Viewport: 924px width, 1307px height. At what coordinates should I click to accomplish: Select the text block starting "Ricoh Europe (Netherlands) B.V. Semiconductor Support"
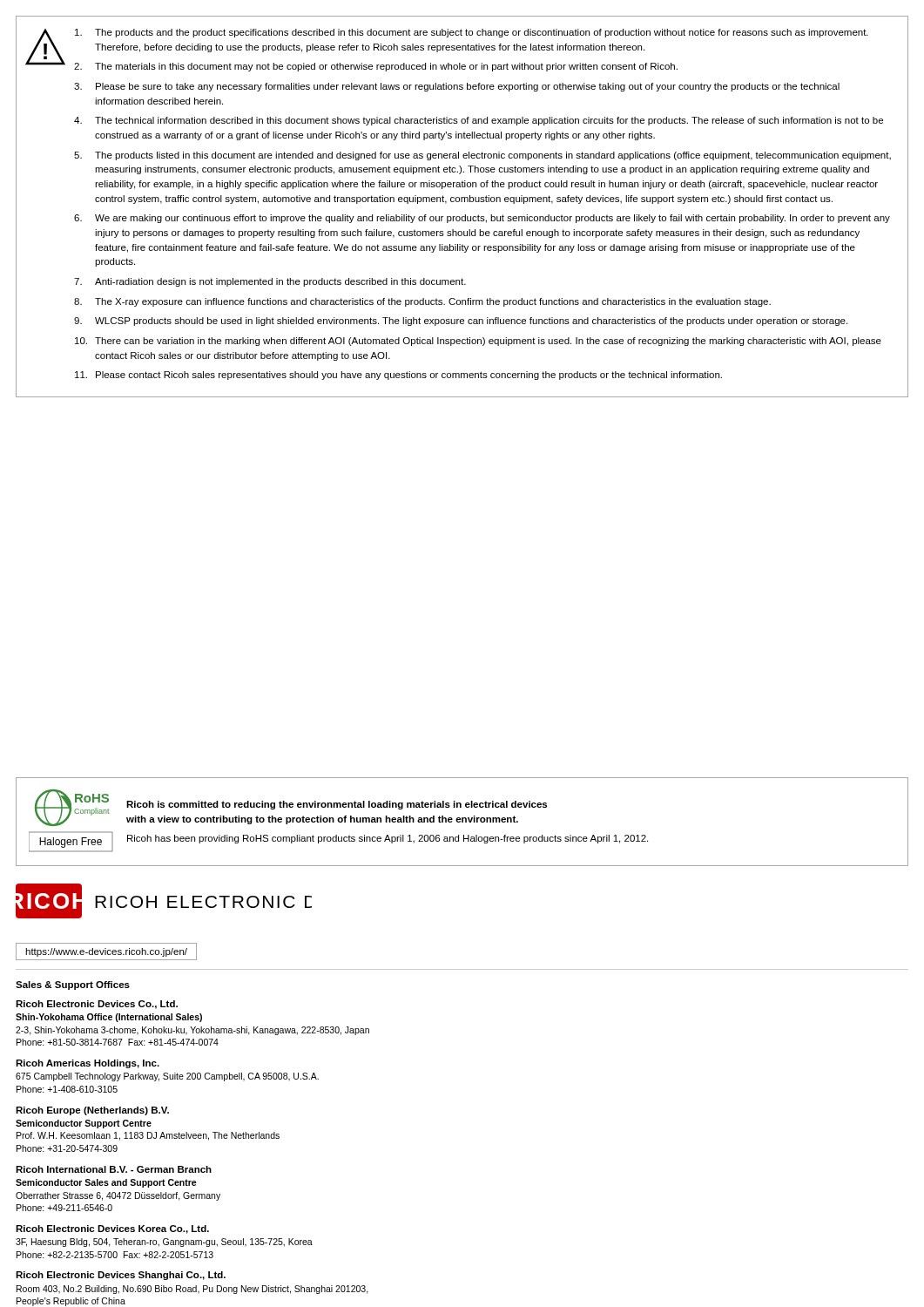point(242,1129)
